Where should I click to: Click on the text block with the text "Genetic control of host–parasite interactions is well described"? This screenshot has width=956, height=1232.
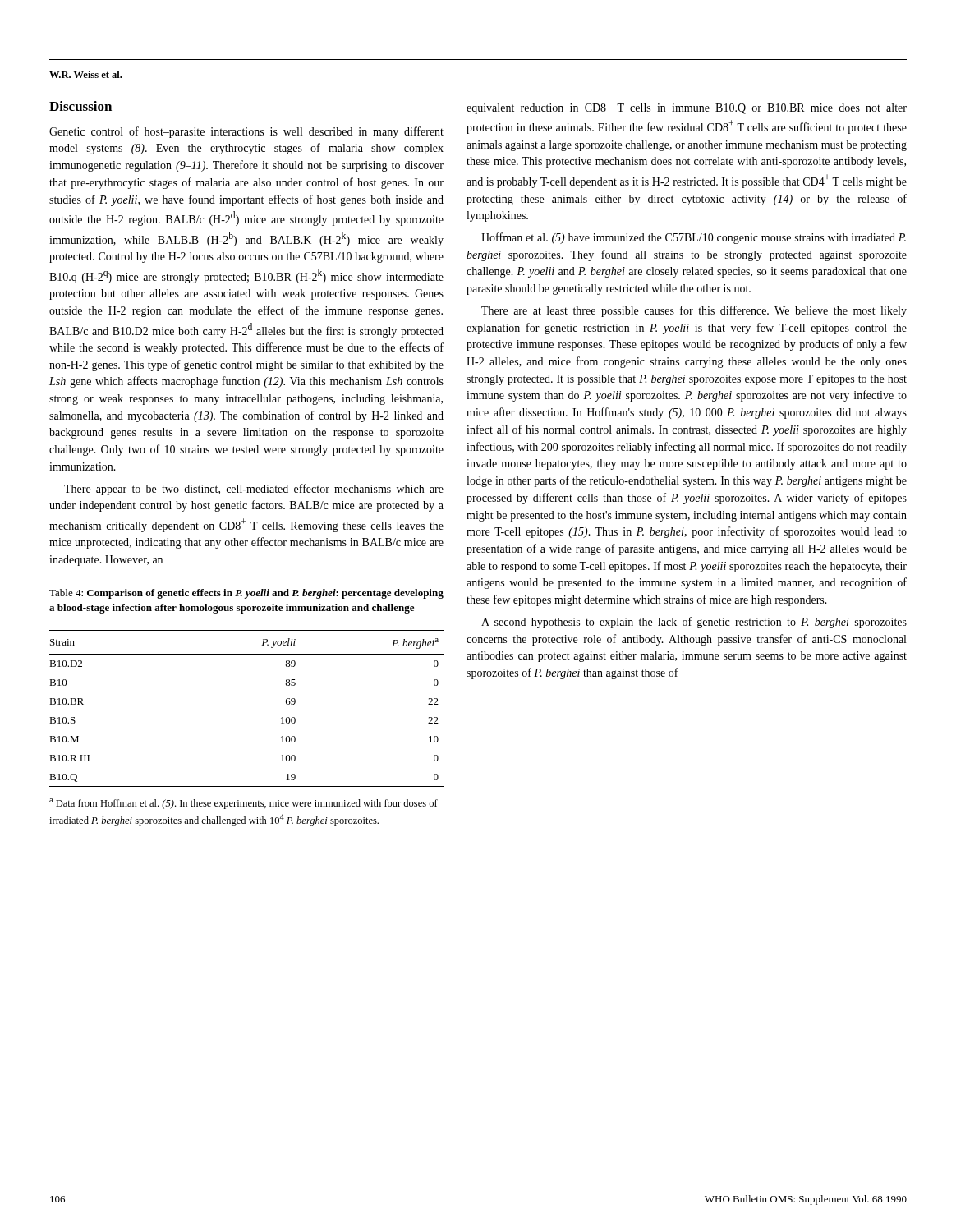point(246,346)
